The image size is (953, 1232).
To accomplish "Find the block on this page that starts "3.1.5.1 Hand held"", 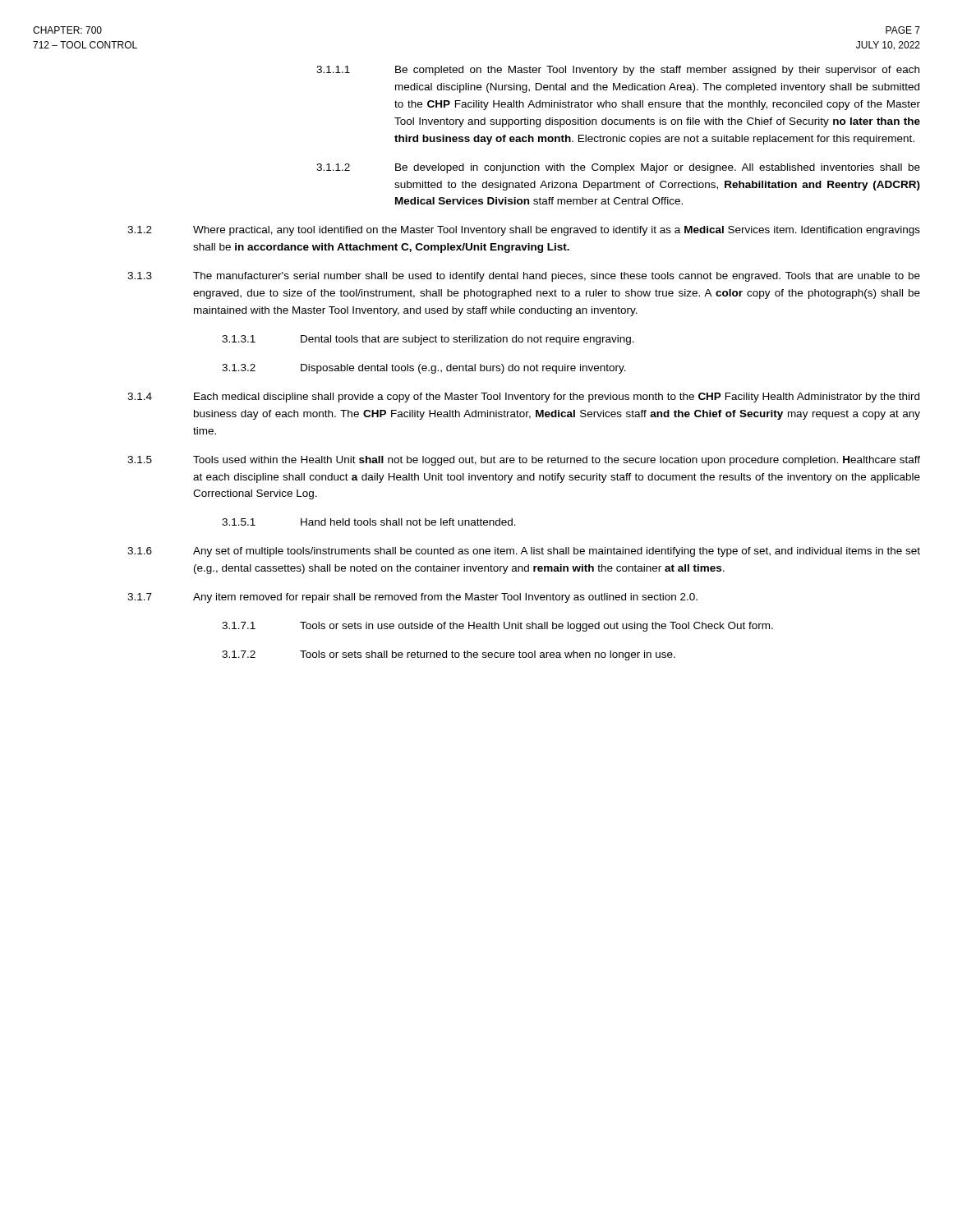I will pos(369,522).
